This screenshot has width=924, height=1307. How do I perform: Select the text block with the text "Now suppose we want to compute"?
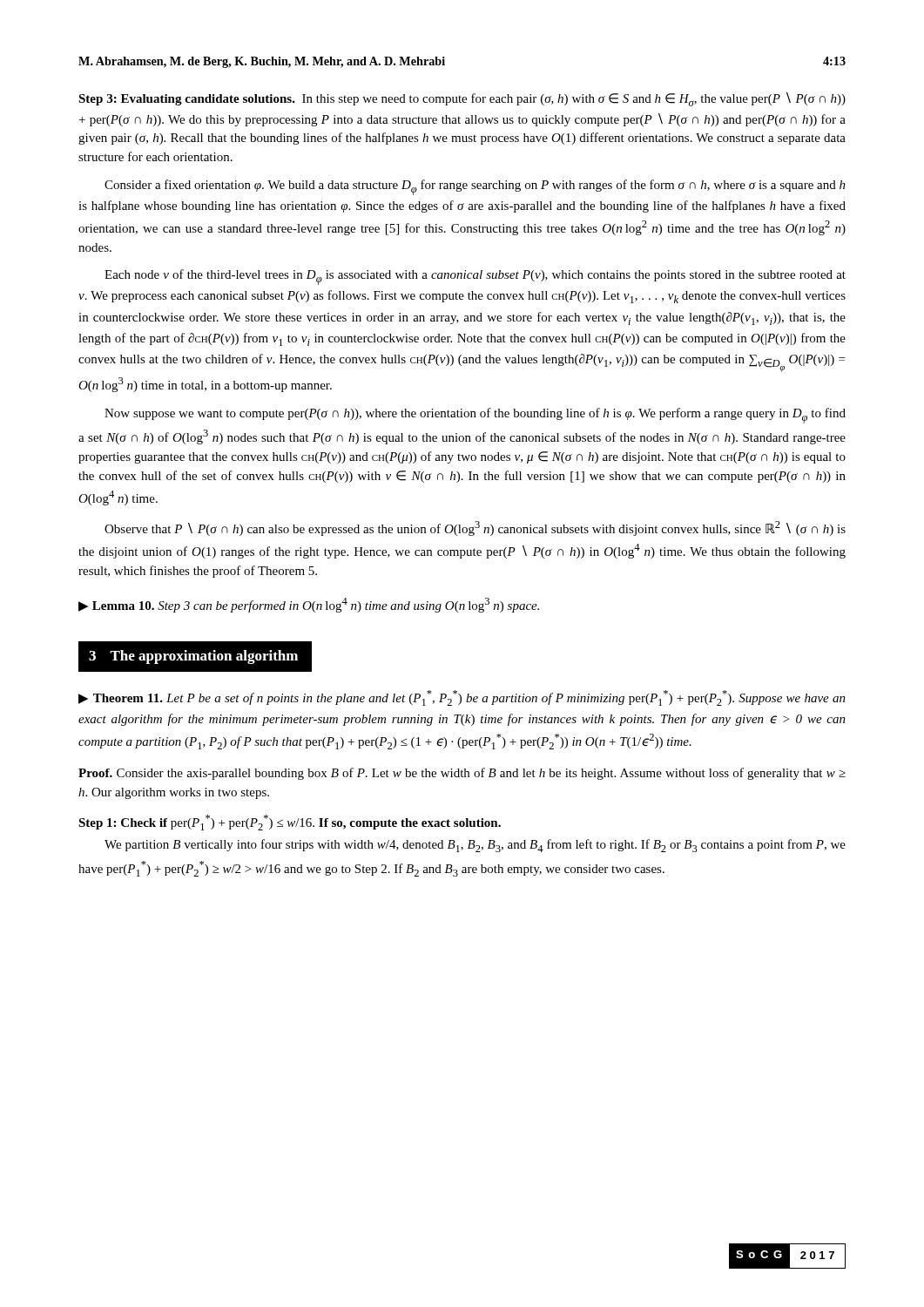coord(462,456)
